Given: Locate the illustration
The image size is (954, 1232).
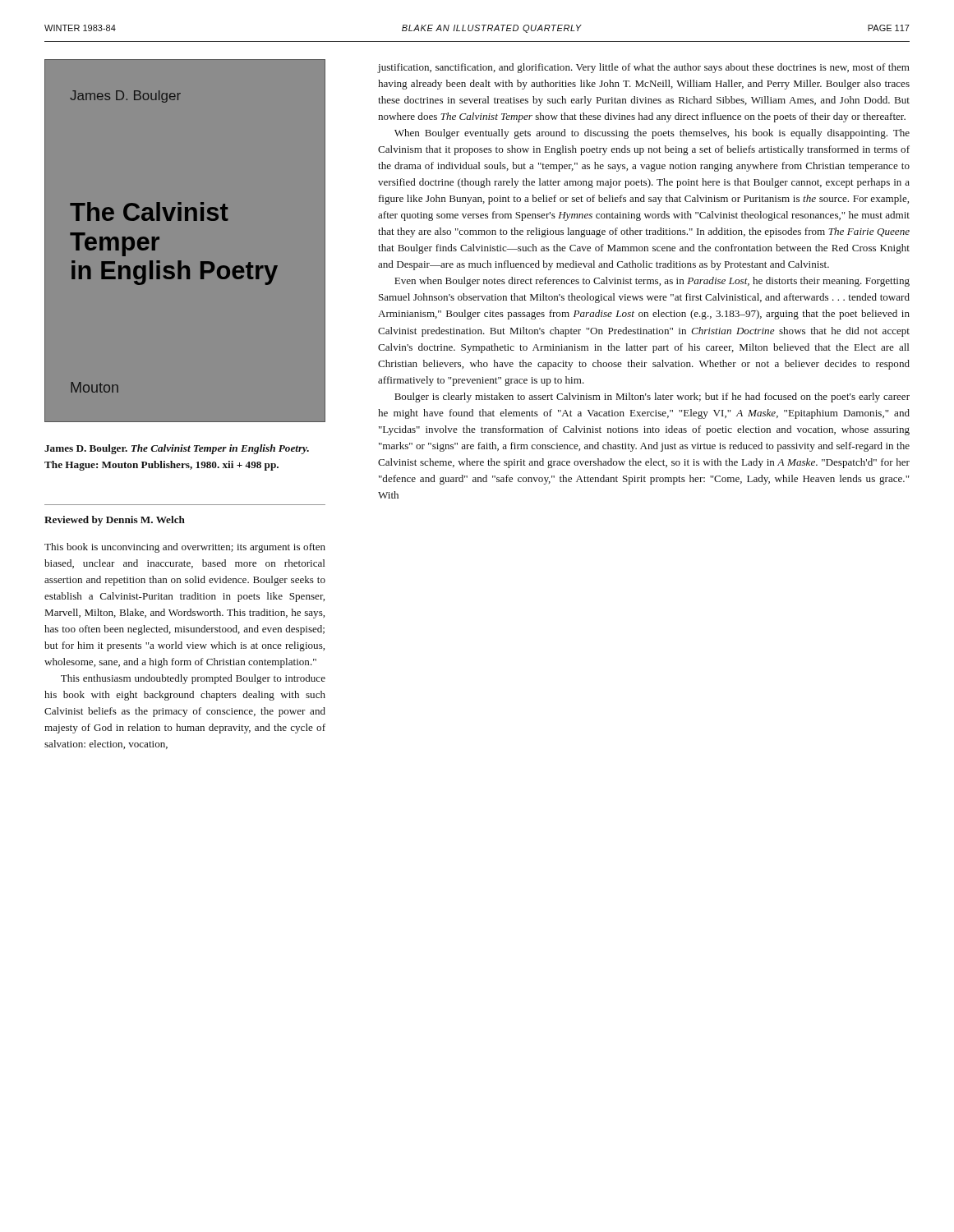Looking at the screenshot, I should 185,241.
